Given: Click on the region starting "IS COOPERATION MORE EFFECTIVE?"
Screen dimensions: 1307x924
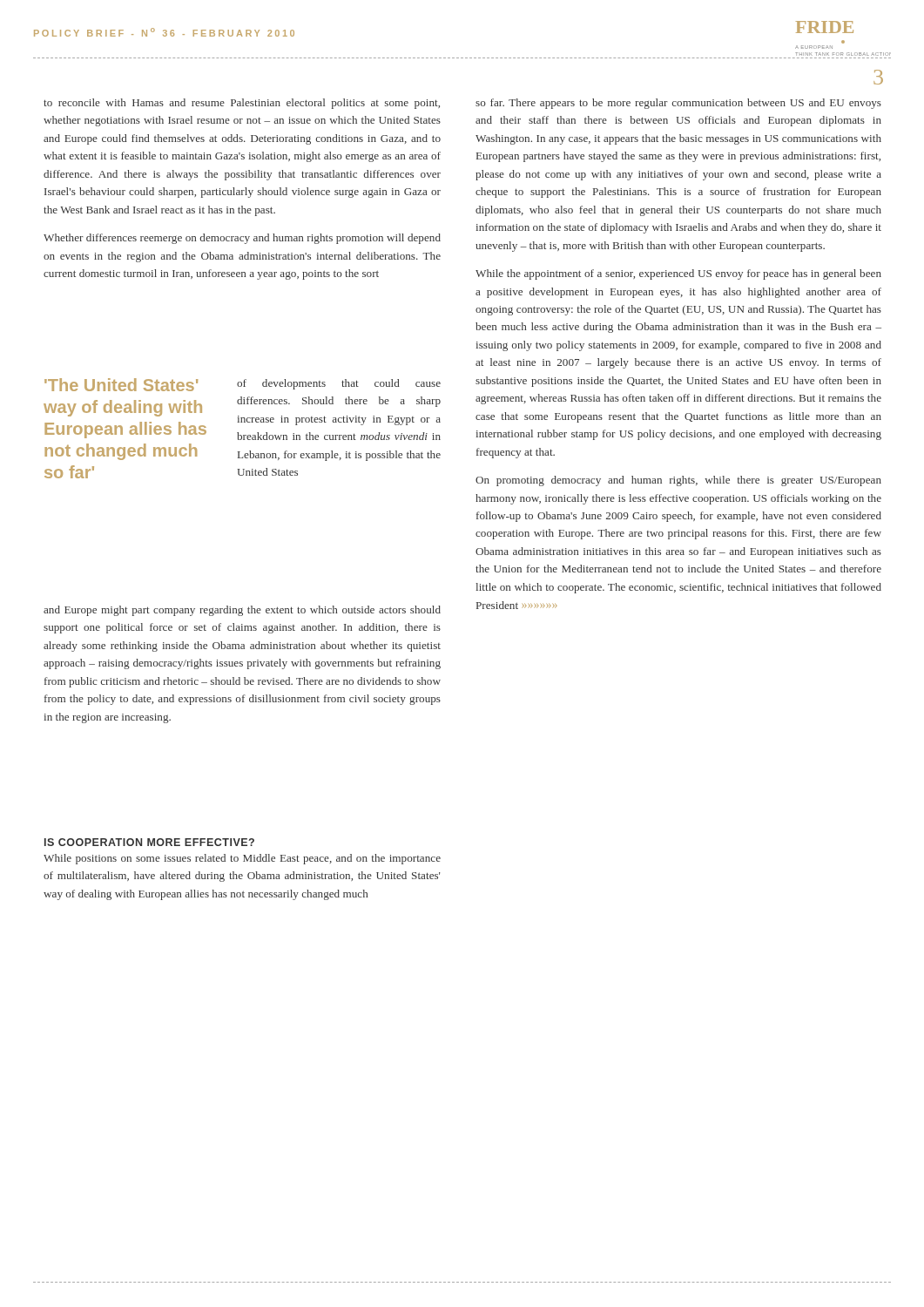Looking at the screenshot, I should click(x=242, y=843).
